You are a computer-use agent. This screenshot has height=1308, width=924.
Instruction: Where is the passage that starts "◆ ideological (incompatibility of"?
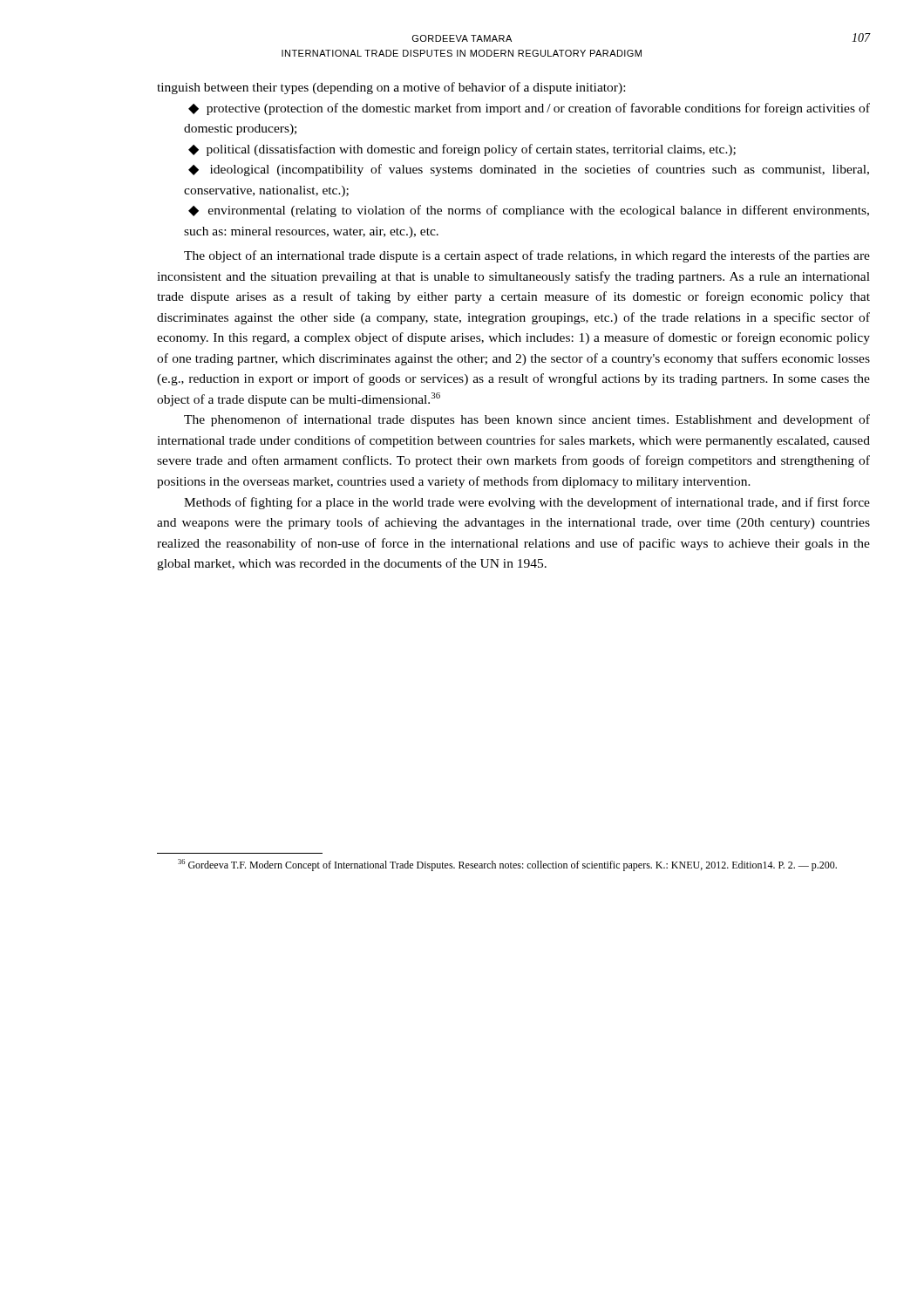point(527,178)
